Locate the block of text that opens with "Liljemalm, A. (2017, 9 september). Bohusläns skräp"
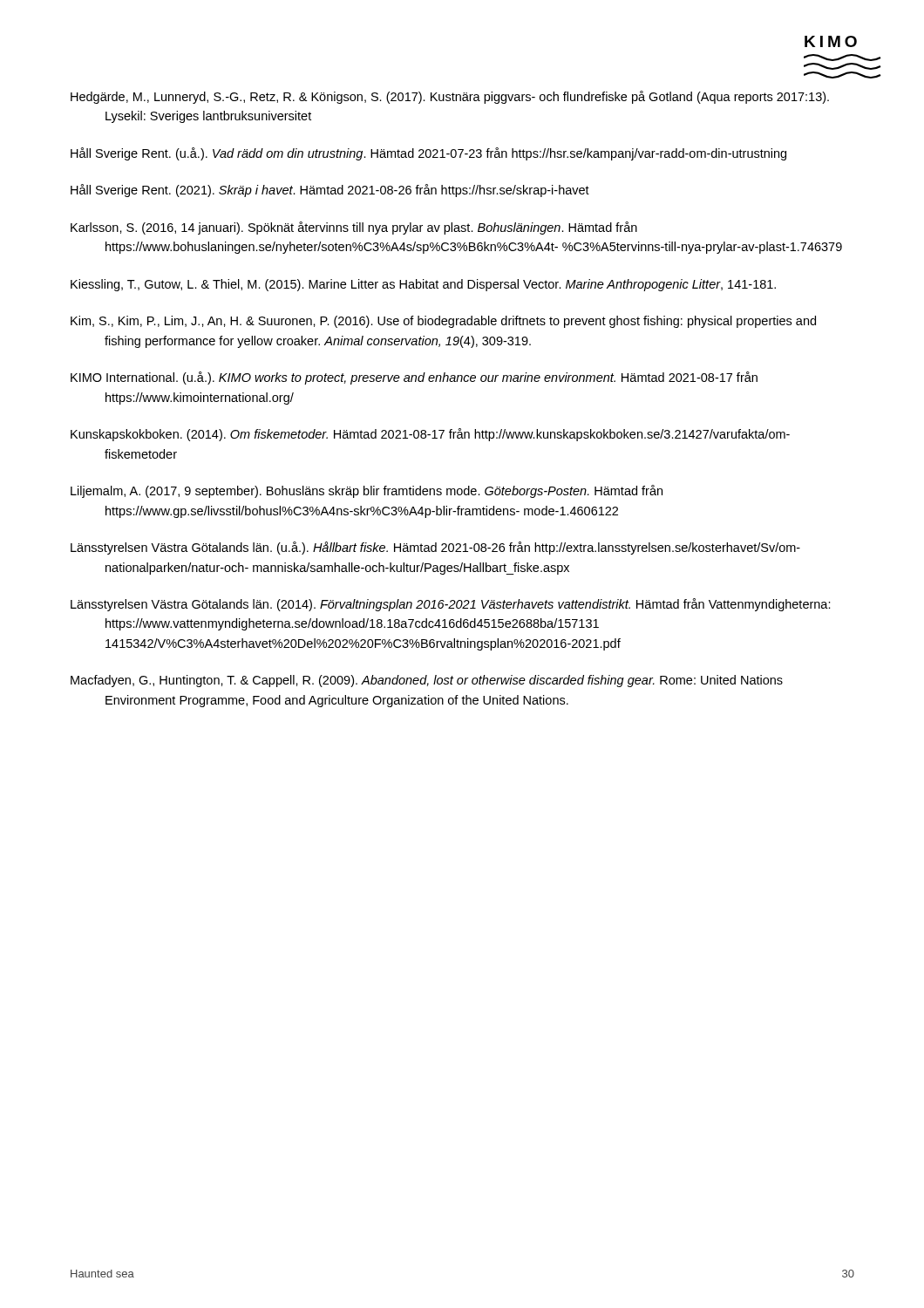The image size is (924, 1308). click(367, 501)
